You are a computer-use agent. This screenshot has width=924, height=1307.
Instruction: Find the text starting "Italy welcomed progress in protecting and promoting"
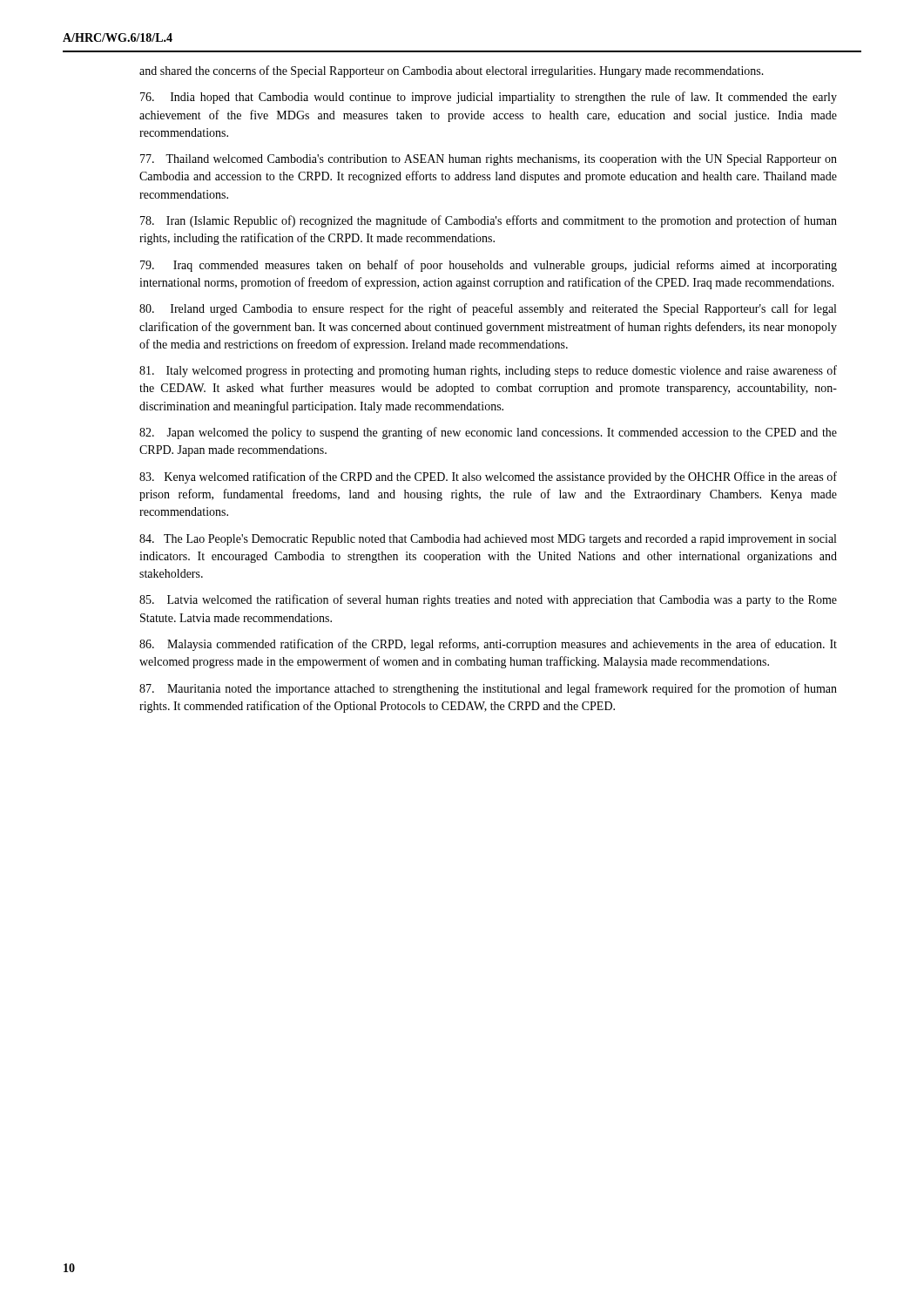[x=488, y=389]
